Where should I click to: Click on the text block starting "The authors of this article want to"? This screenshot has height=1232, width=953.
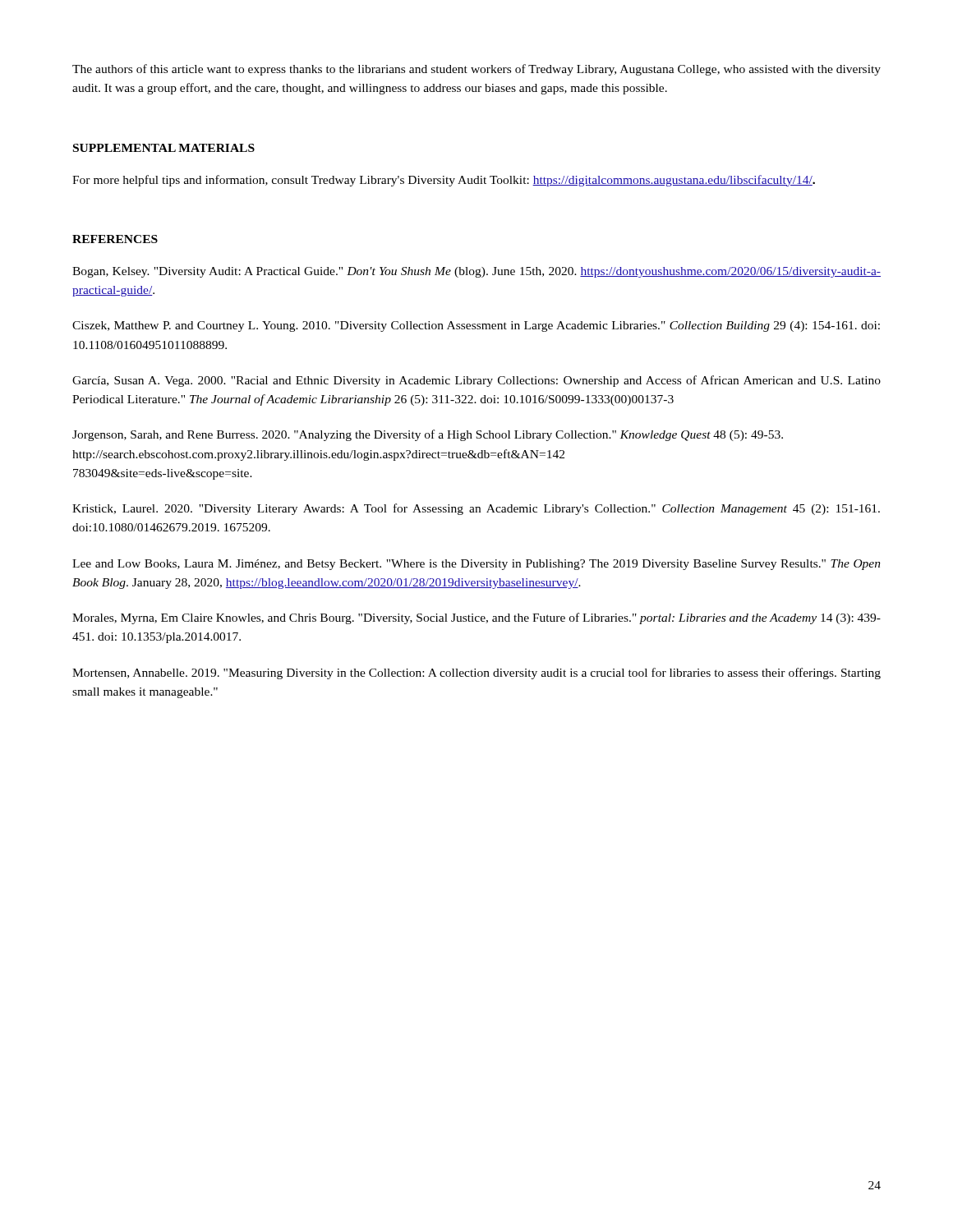476,78
